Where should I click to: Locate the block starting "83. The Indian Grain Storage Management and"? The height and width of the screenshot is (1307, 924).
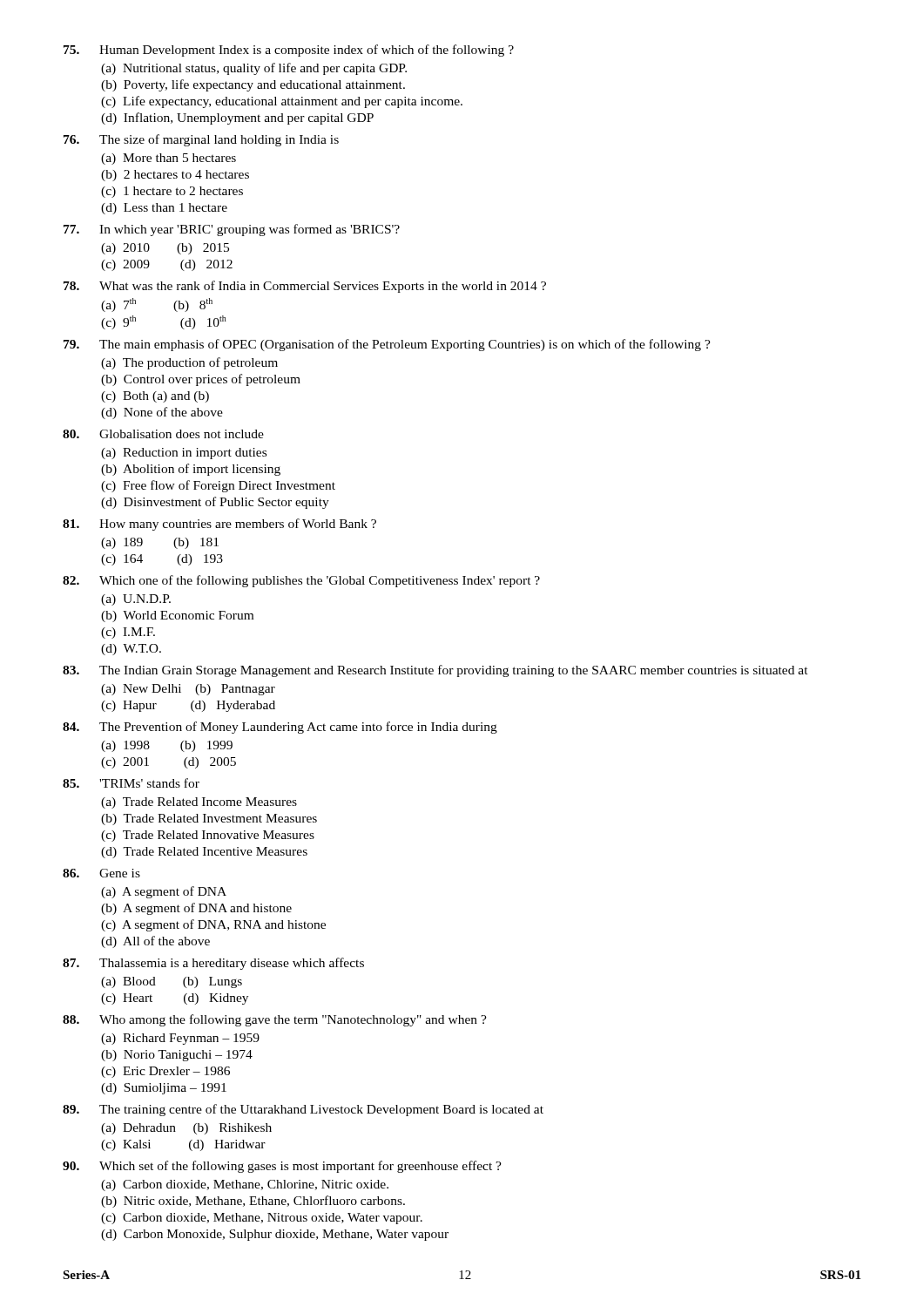435,671
